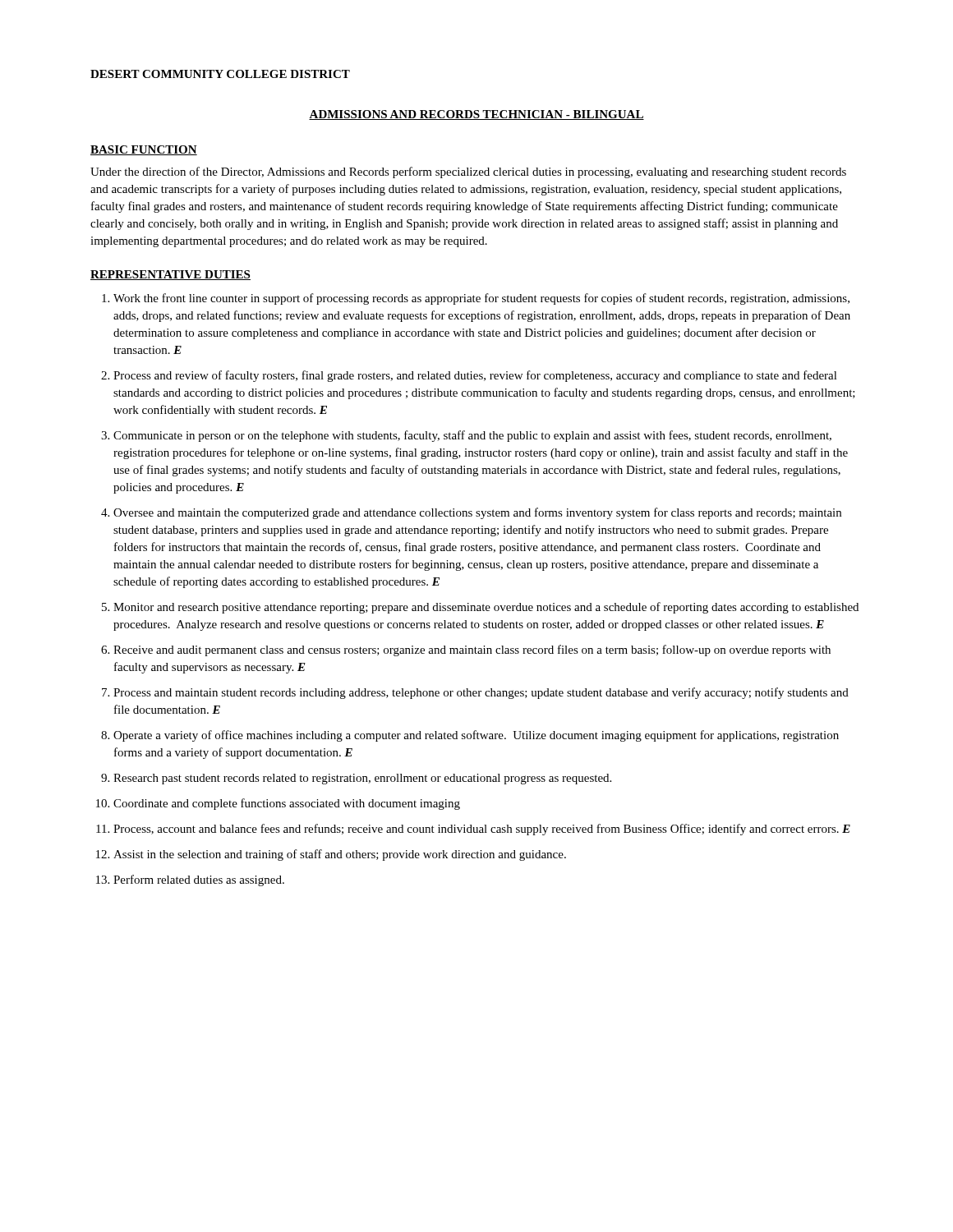Locate the text starting "Under the direction of the Director, Admissions and"

[468, 206]
